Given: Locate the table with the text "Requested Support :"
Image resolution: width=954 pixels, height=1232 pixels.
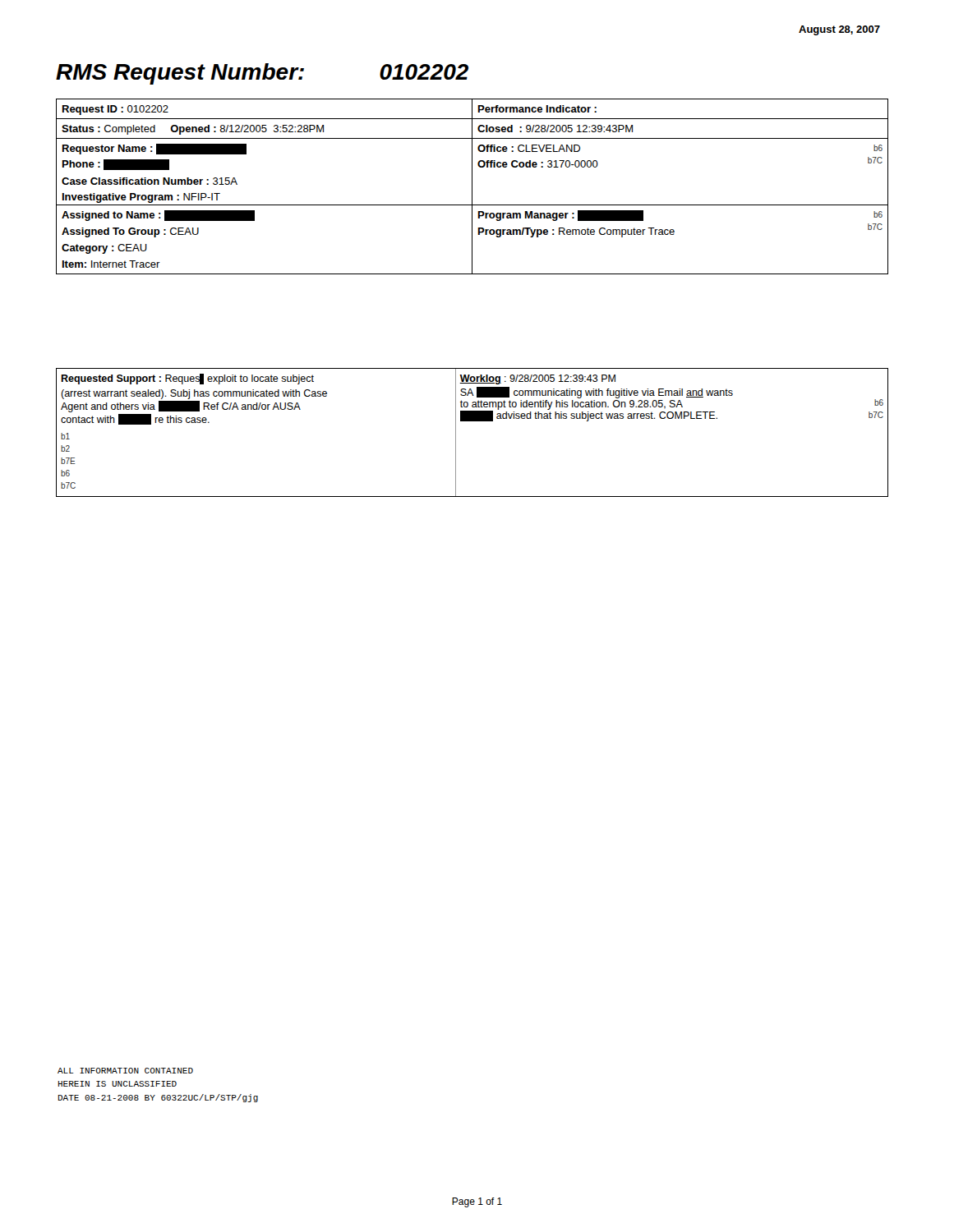Looking at the screenshot, I should pos(472,433).
